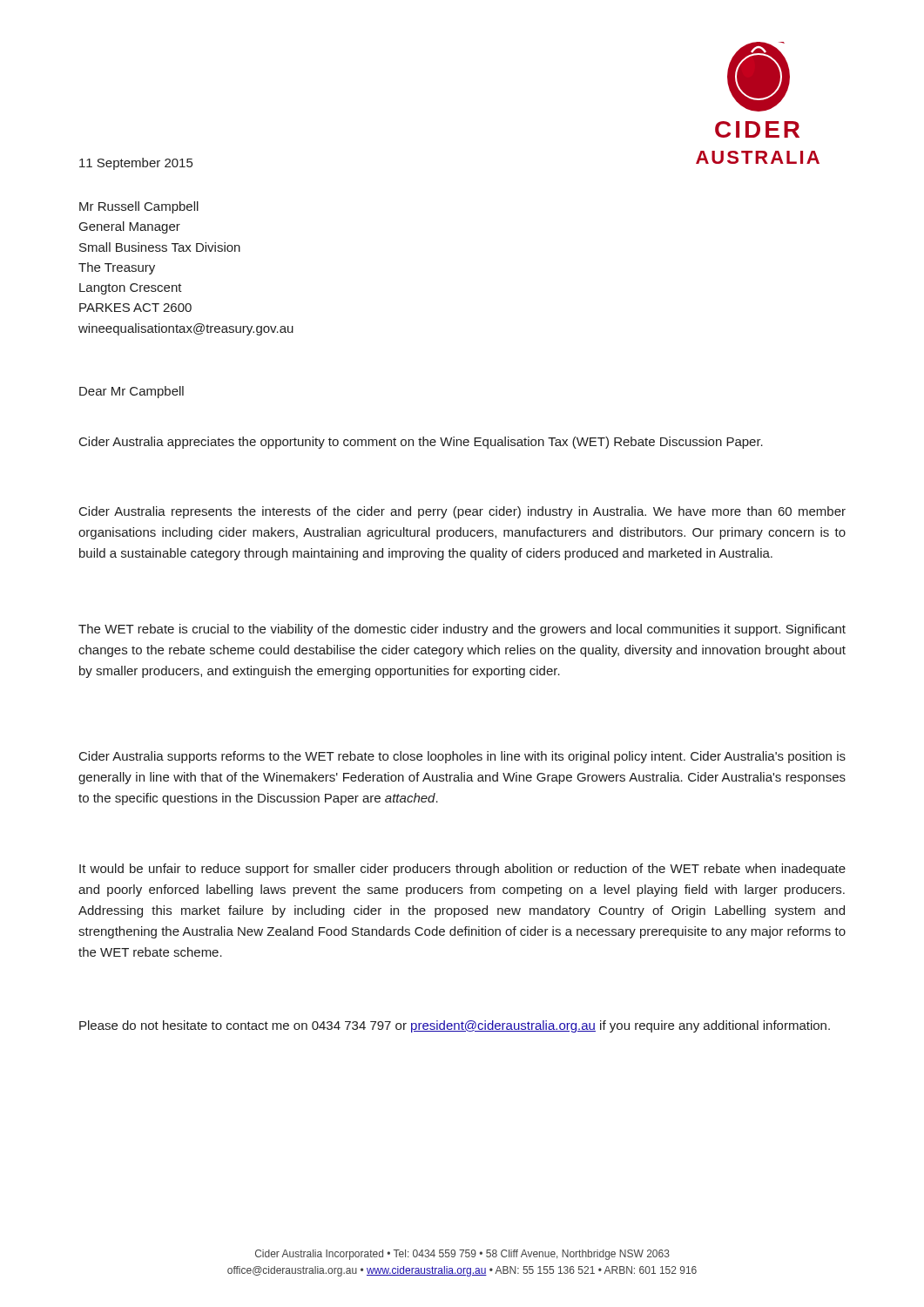This screenshot has width=924, height=1307.
Task: Locate the text that says "11 September 2015"
Action: (136, 163)
